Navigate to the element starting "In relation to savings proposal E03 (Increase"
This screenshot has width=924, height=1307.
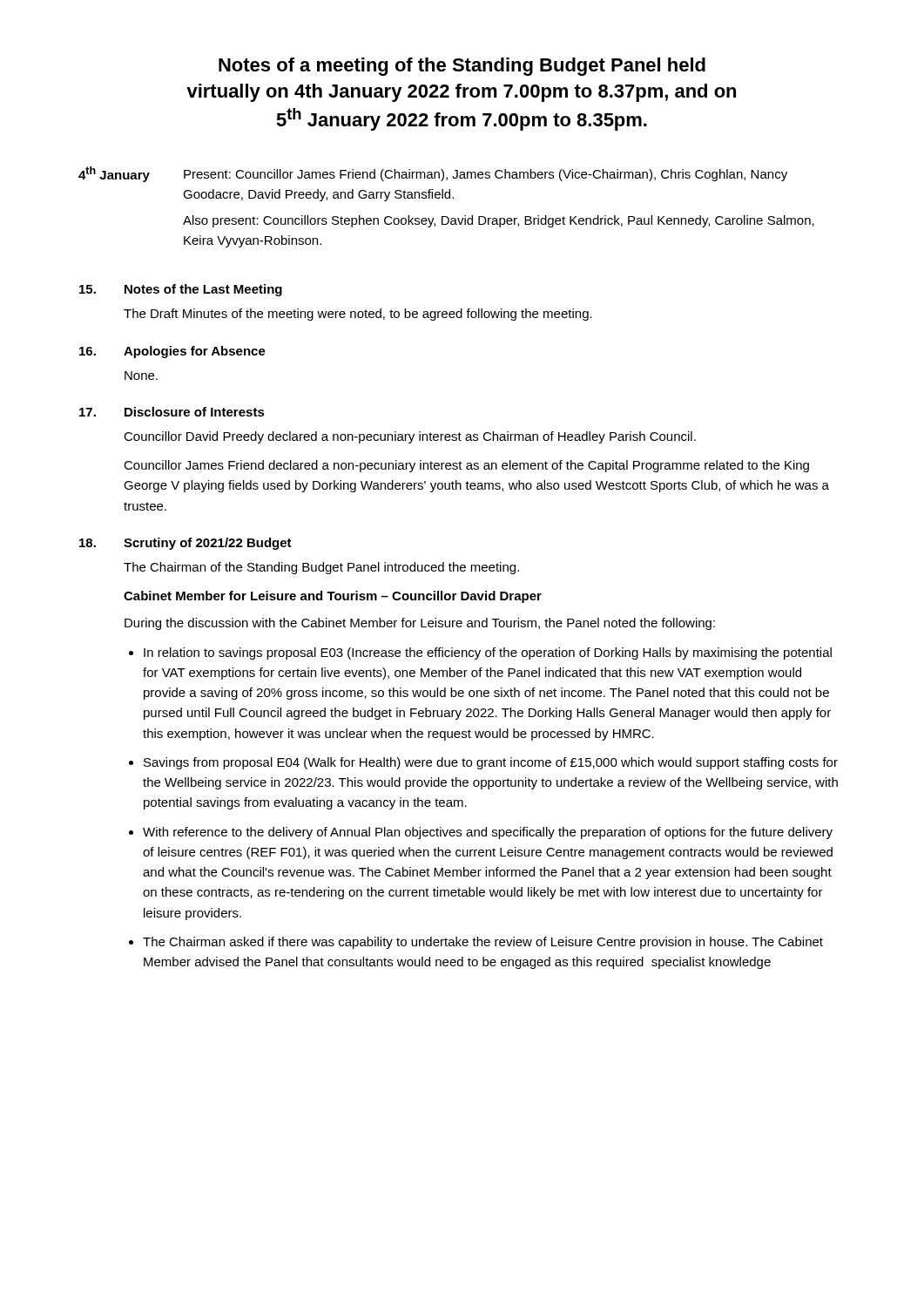click(x=488, y=692)
